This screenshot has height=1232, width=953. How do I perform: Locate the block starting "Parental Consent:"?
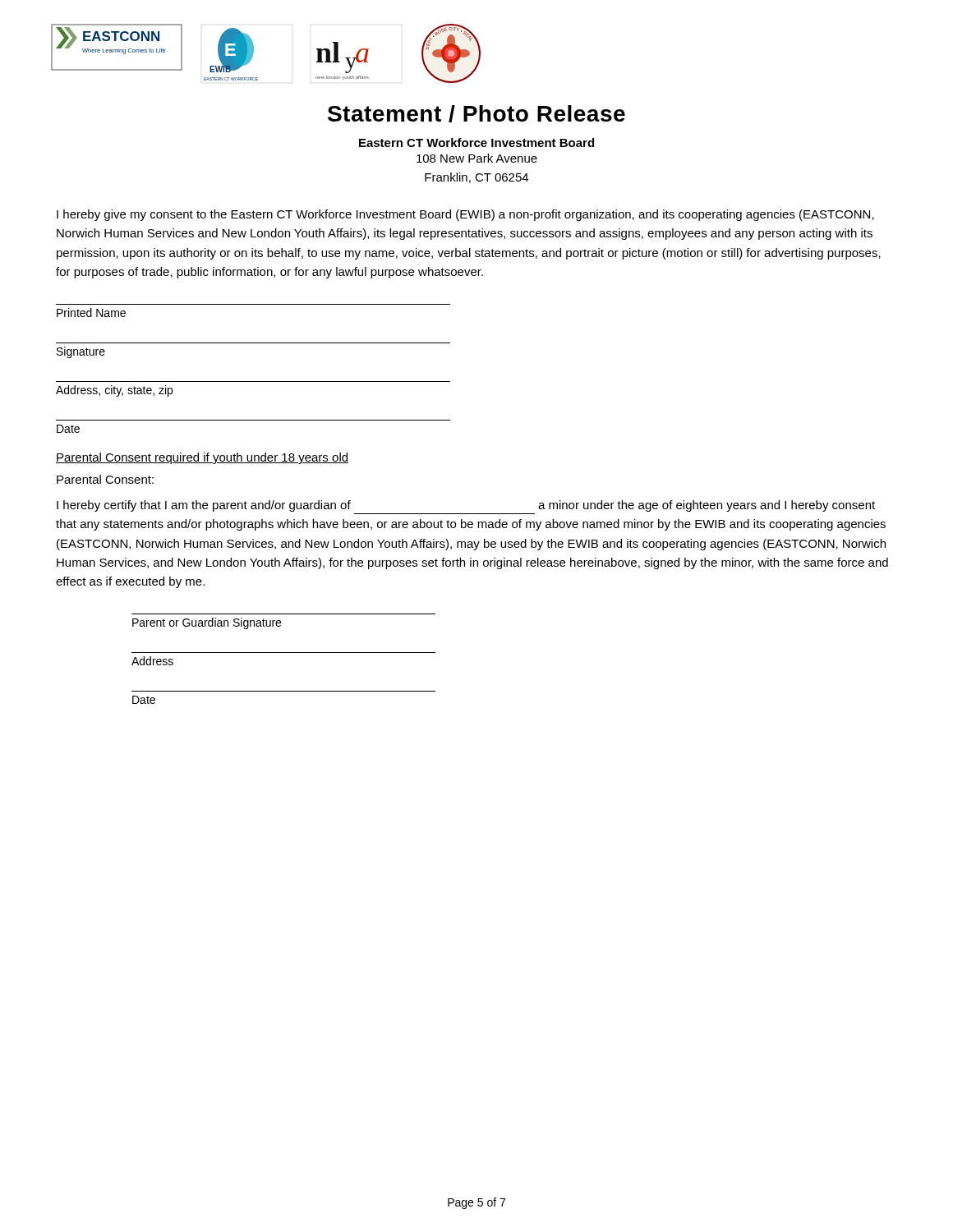click(105, 479)
